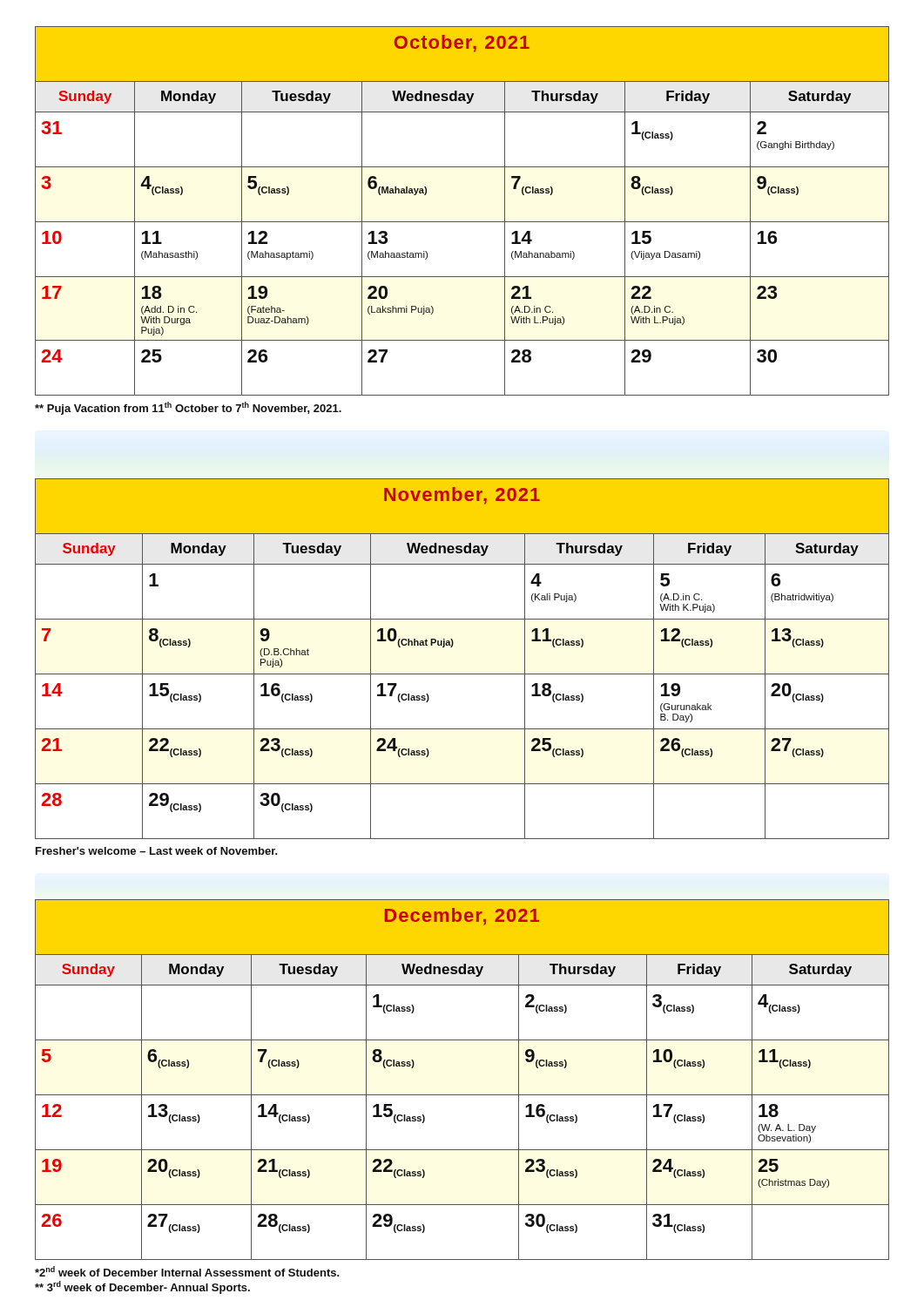
Task: Find the table that mentions "18 (Add. D"
Action: point(462,211)
